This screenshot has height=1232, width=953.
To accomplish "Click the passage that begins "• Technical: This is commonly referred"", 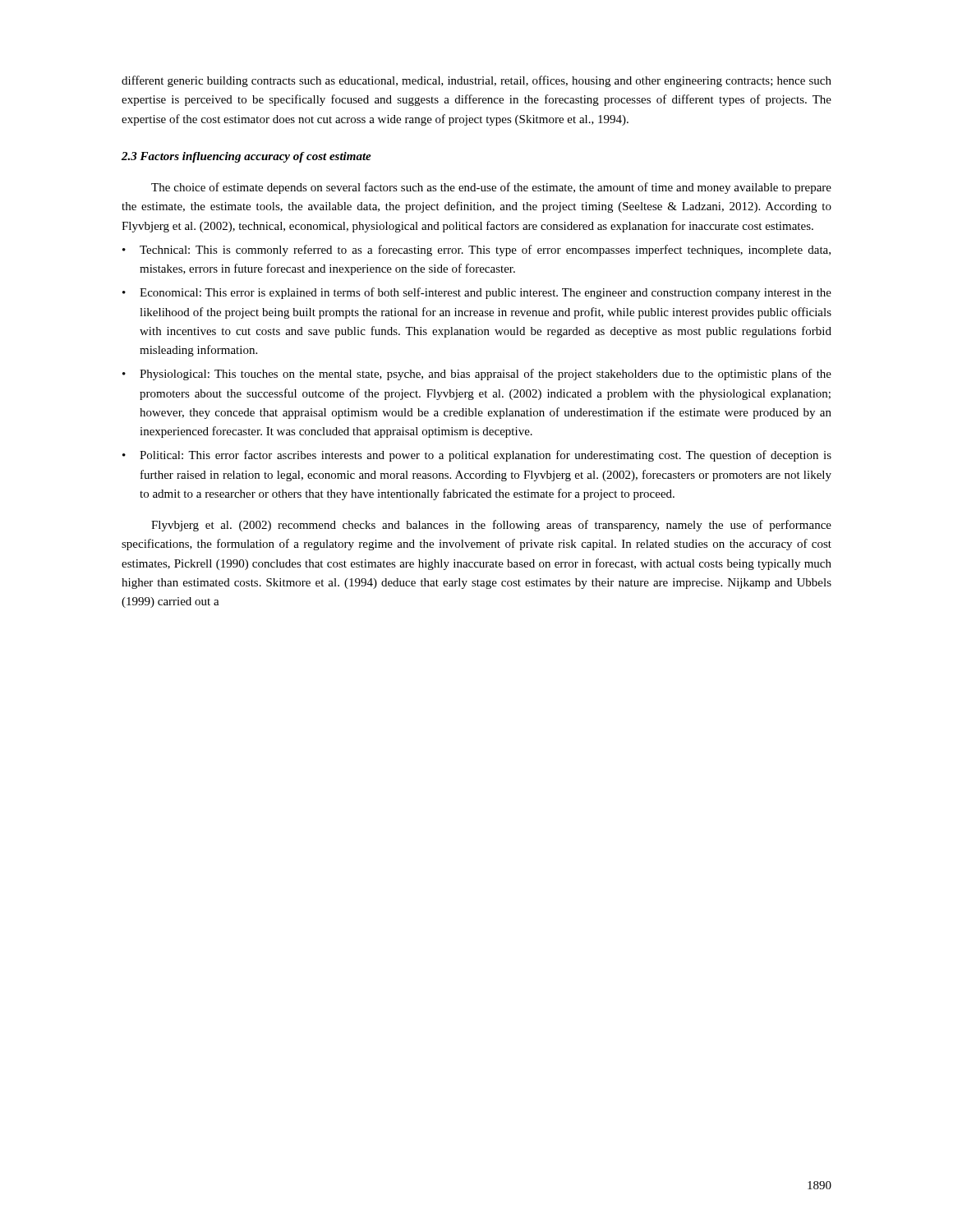I will (476, 260).
